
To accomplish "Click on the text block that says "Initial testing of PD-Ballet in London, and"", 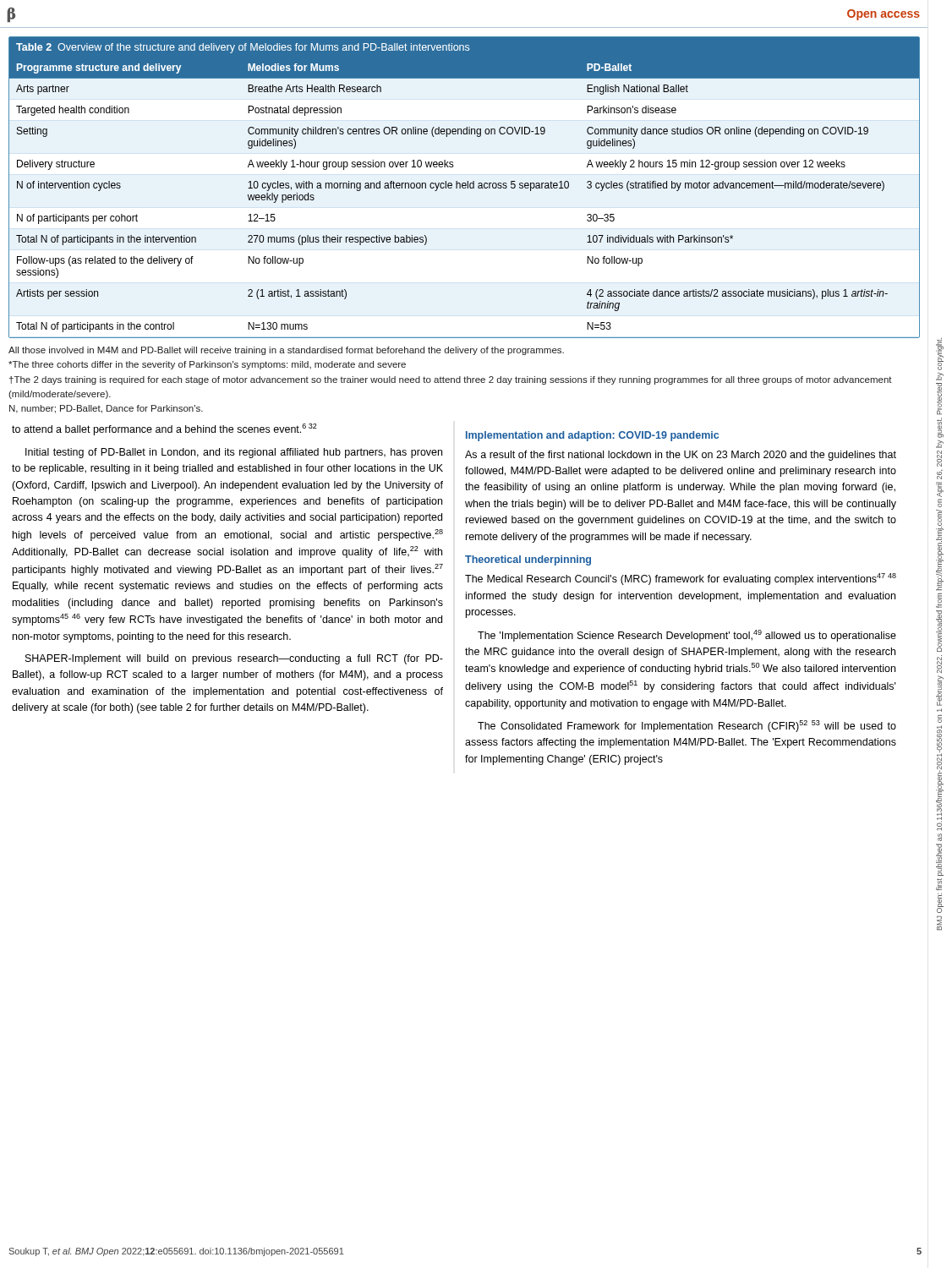I will tap(227, 544).
